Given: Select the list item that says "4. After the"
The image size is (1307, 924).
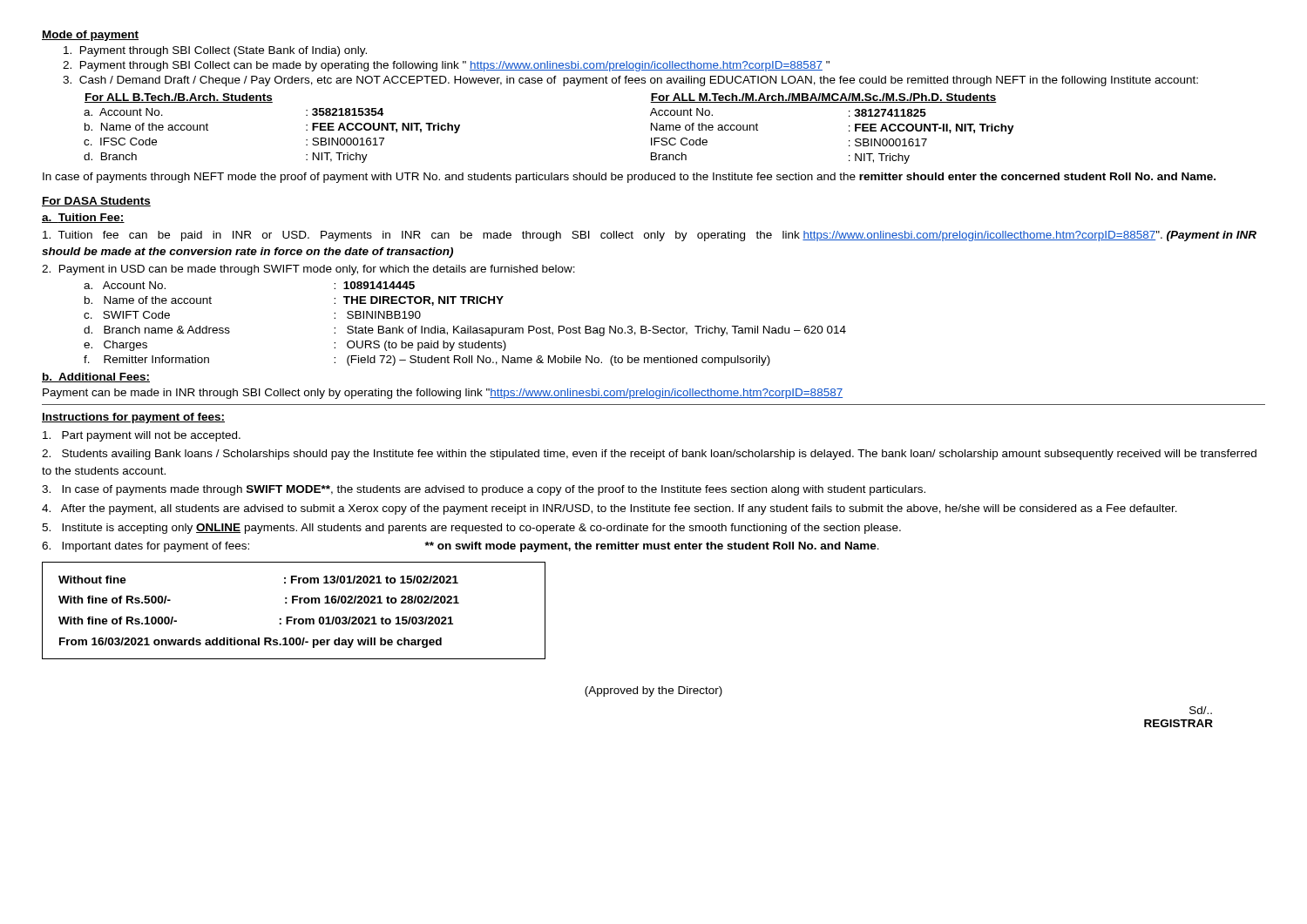Looking at the screenshot, I should 610,508.
